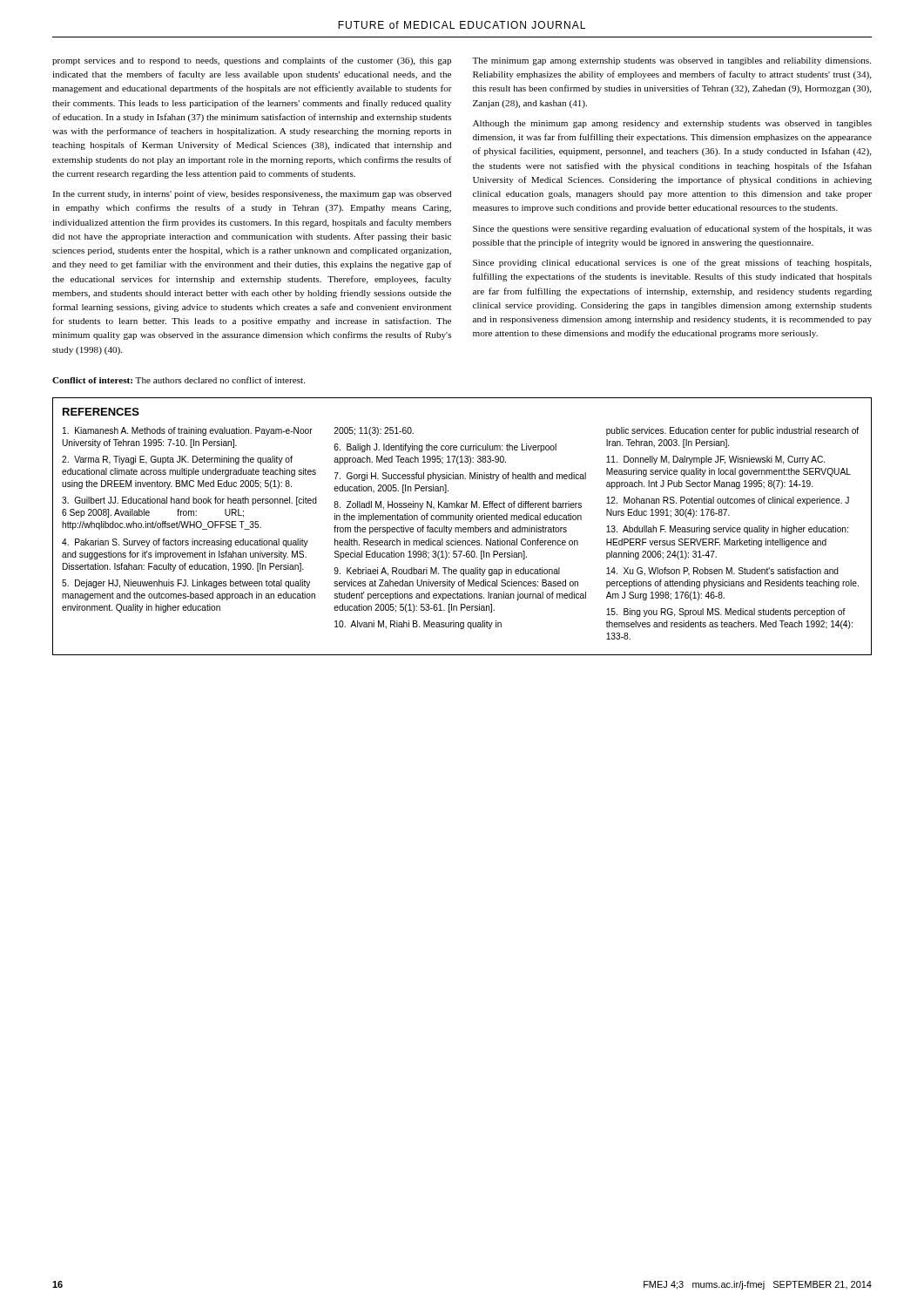Find the table that mentions "REFERENCES 1. Kiamanesh A."
This screenshot has height=1307, width=924.
(462, 526)
